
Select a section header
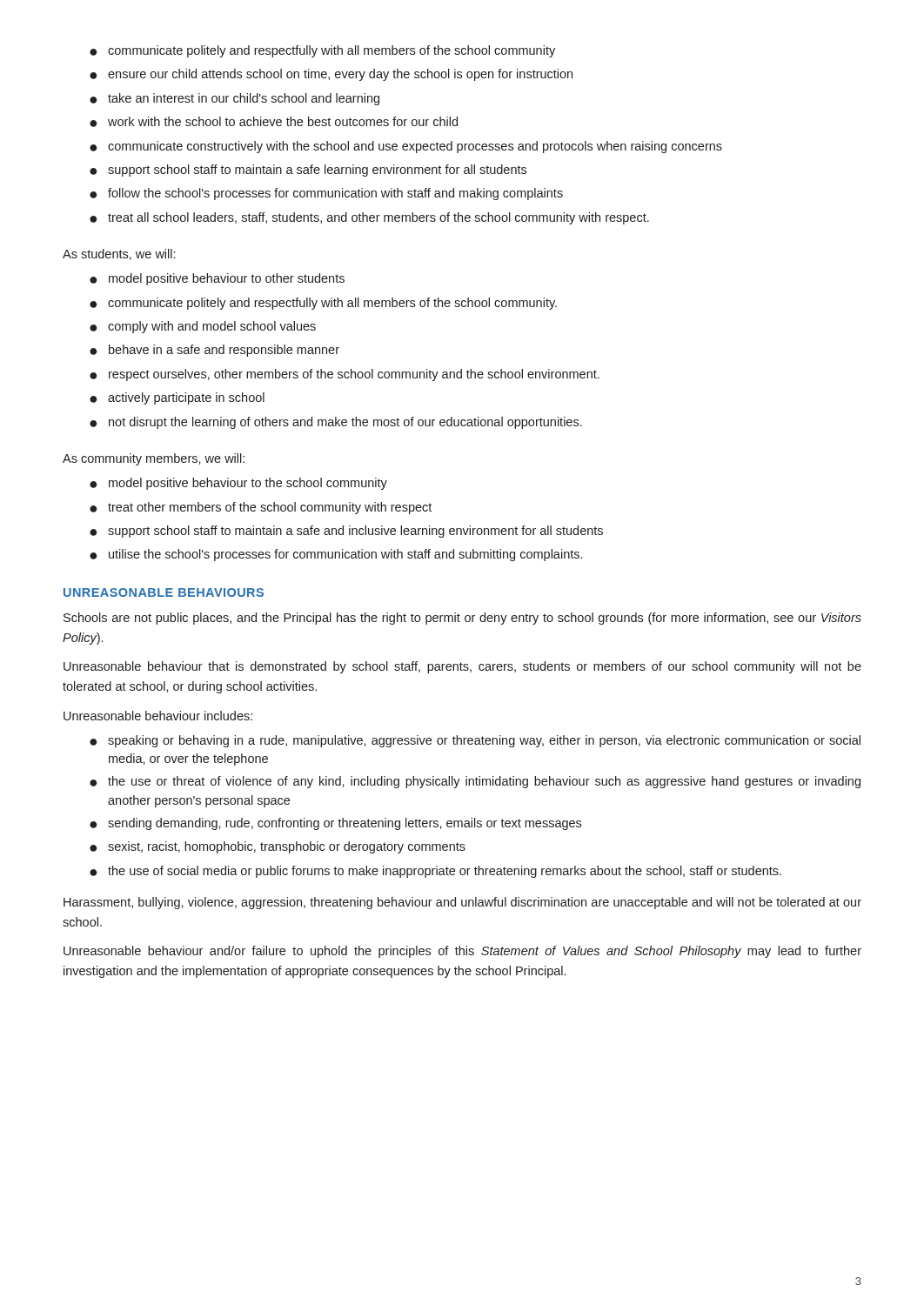tap(164, 592)
